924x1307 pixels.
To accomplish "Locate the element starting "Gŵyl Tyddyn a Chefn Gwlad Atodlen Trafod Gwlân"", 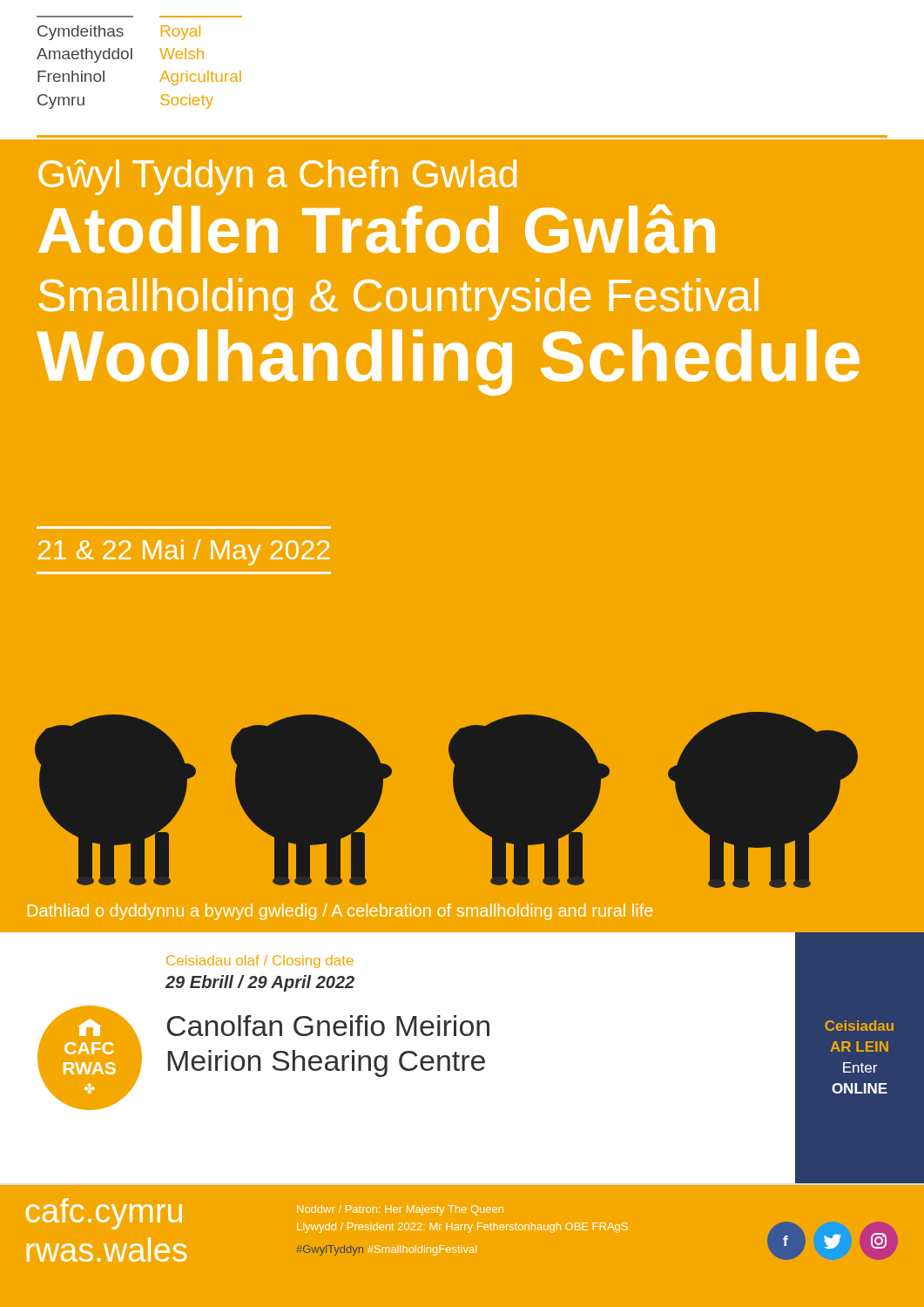I will [x=462, y=273].
